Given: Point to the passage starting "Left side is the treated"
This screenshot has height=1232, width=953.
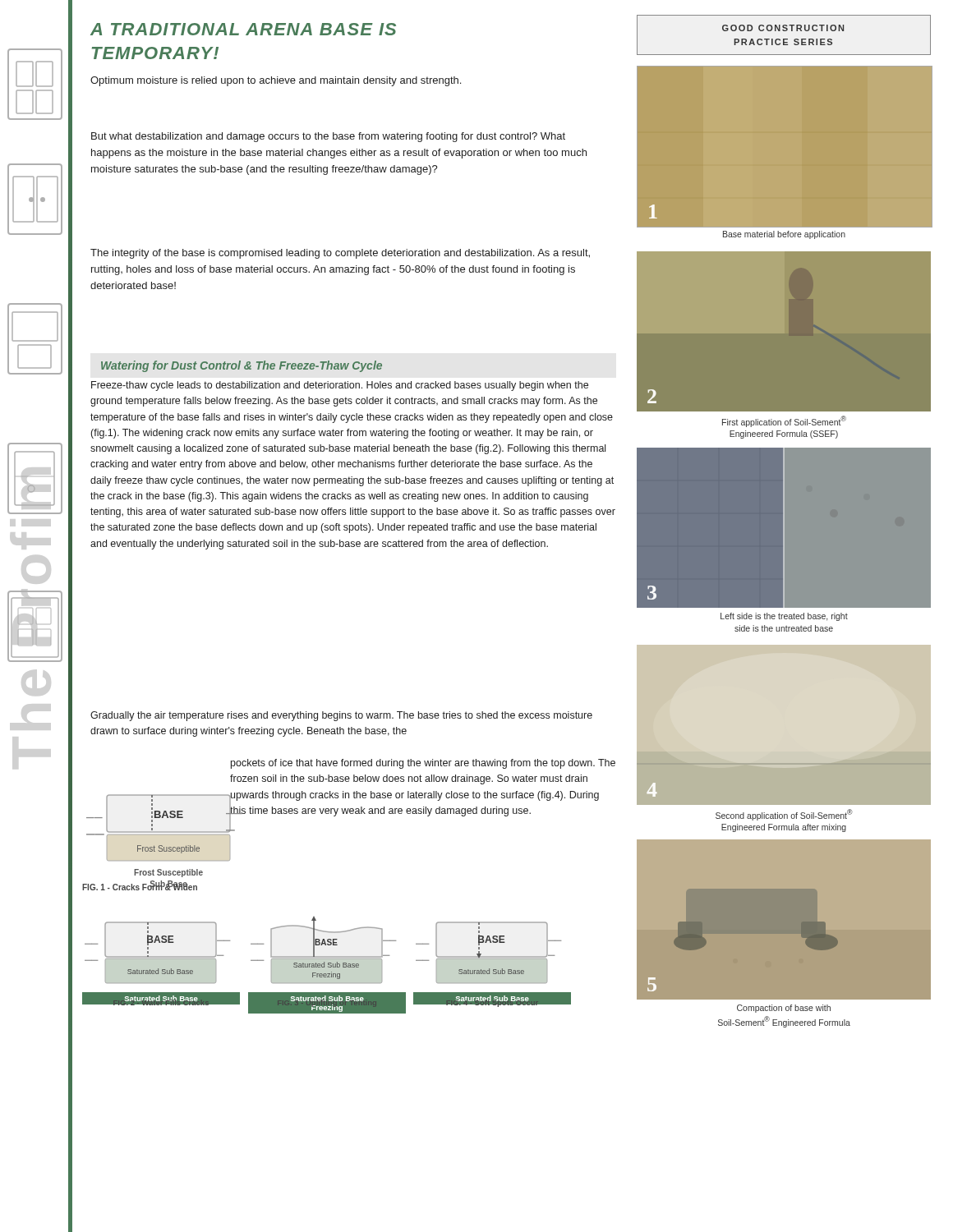Looking at the screenshot, I should pyautogui.click(x=784, y=622).
